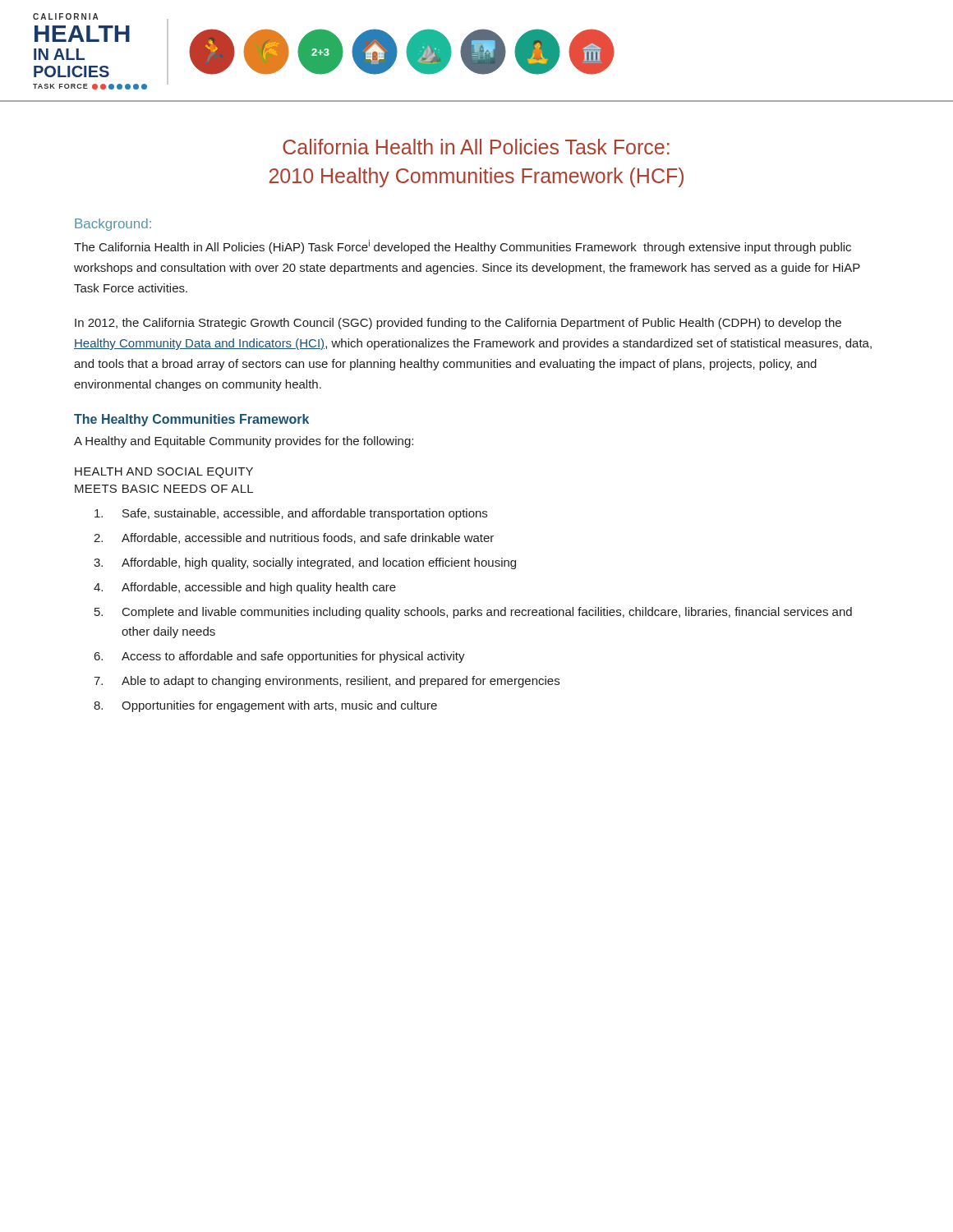The height and width of the screenshot is (1232, 953).
Task: Where does it say "Safe, sustainable, accessible, and affordable transportation options"?
Action: coord(291,513)
